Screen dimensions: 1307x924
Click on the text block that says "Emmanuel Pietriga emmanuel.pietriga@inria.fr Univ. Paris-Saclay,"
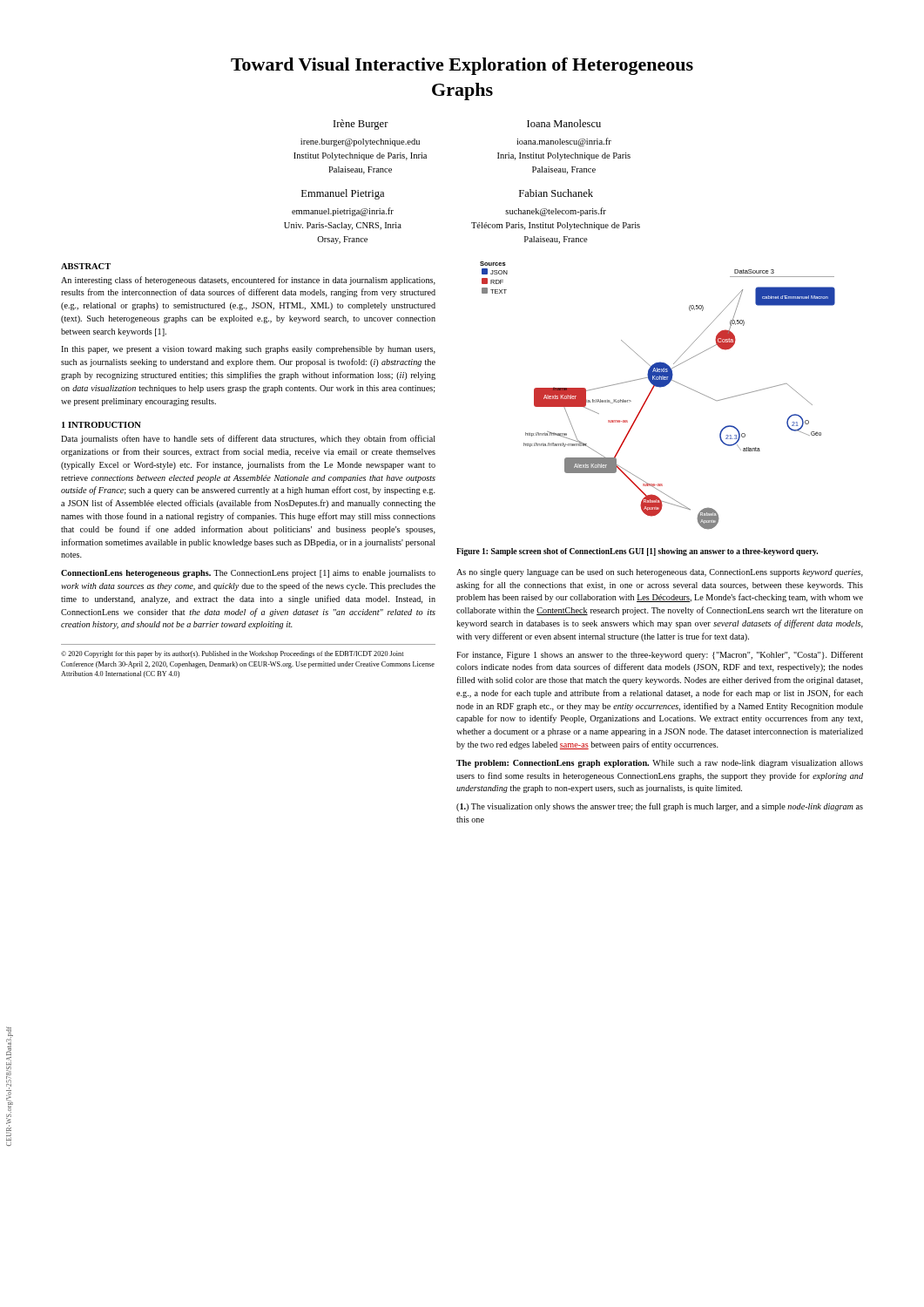pos(343,215)
